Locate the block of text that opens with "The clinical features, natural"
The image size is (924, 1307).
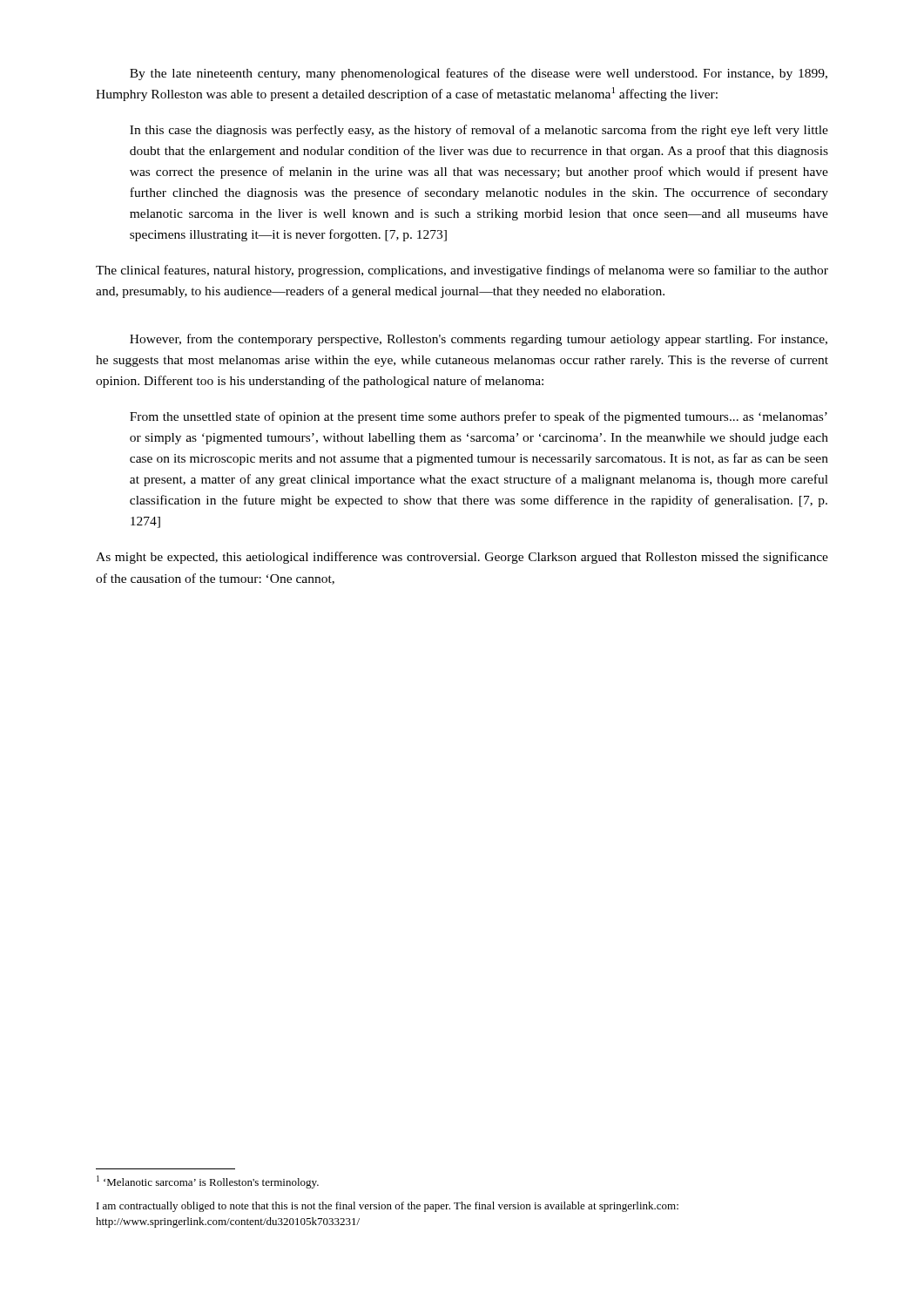pyautogui.click(x=462, y=280)
